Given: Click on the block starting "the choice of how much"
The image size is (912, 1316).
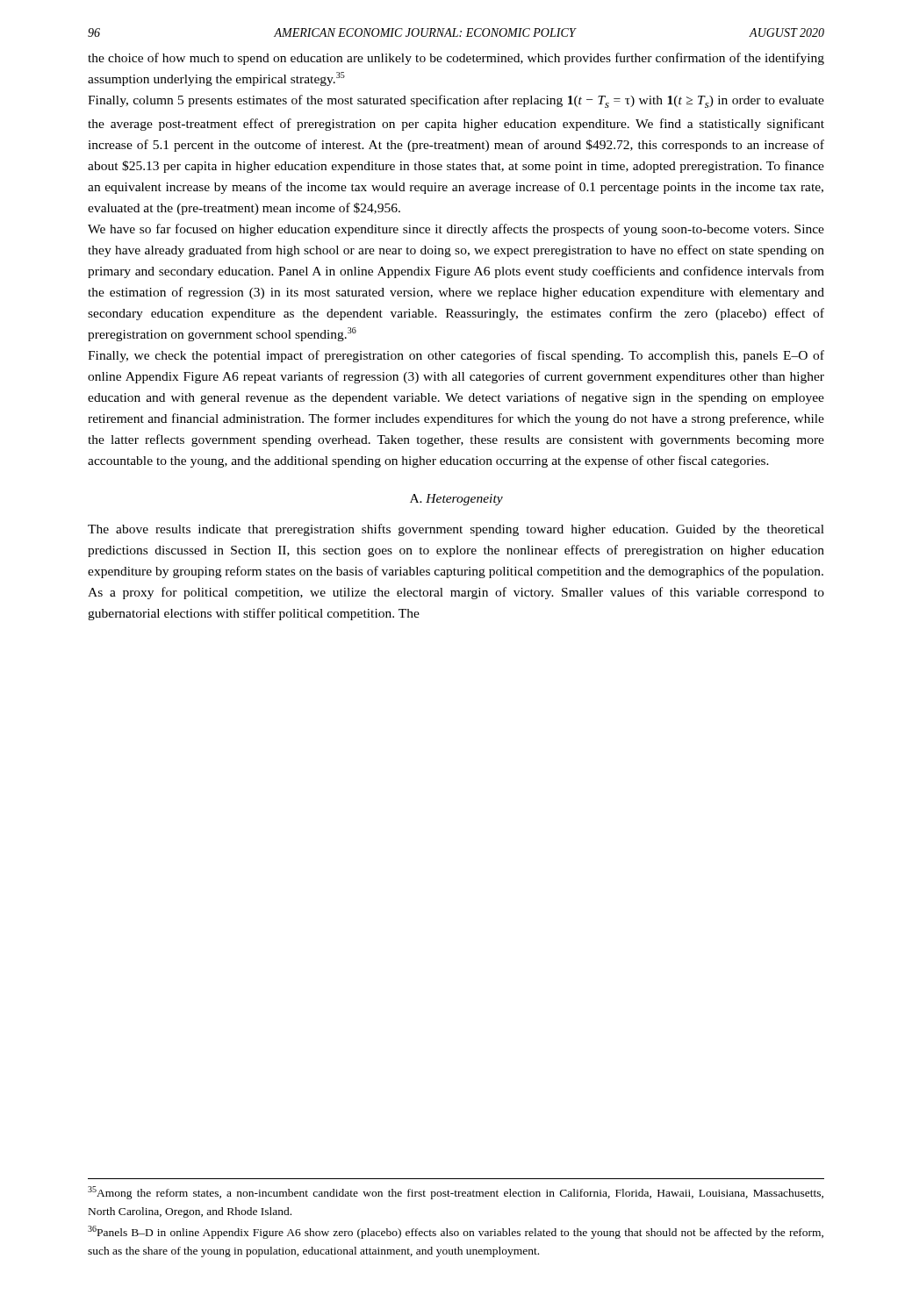Looking at the screenshot, I should 456,68.
